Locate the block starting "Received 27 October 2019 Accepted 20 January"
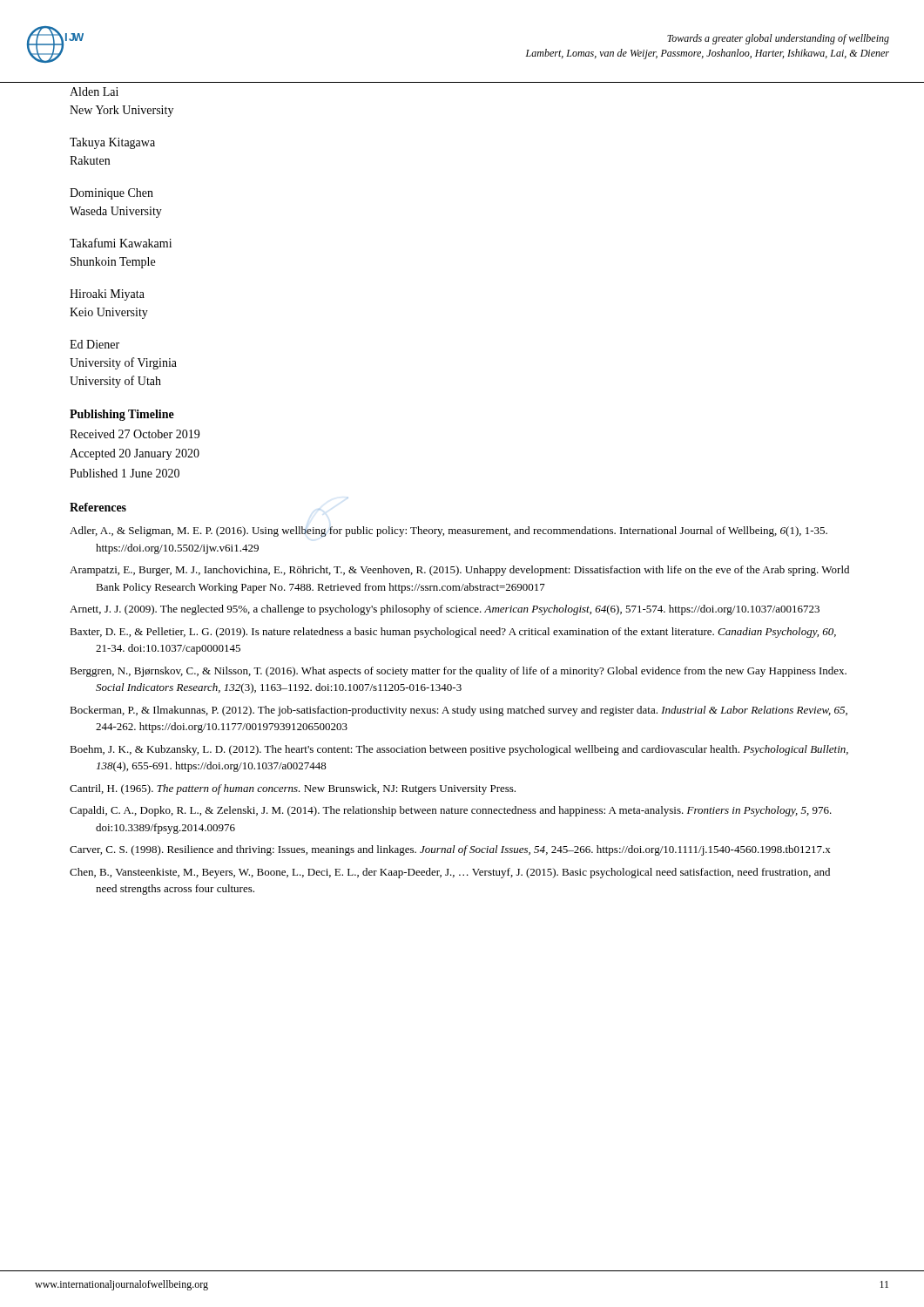This screenshot has width=924, height=1307. point(135,454)
